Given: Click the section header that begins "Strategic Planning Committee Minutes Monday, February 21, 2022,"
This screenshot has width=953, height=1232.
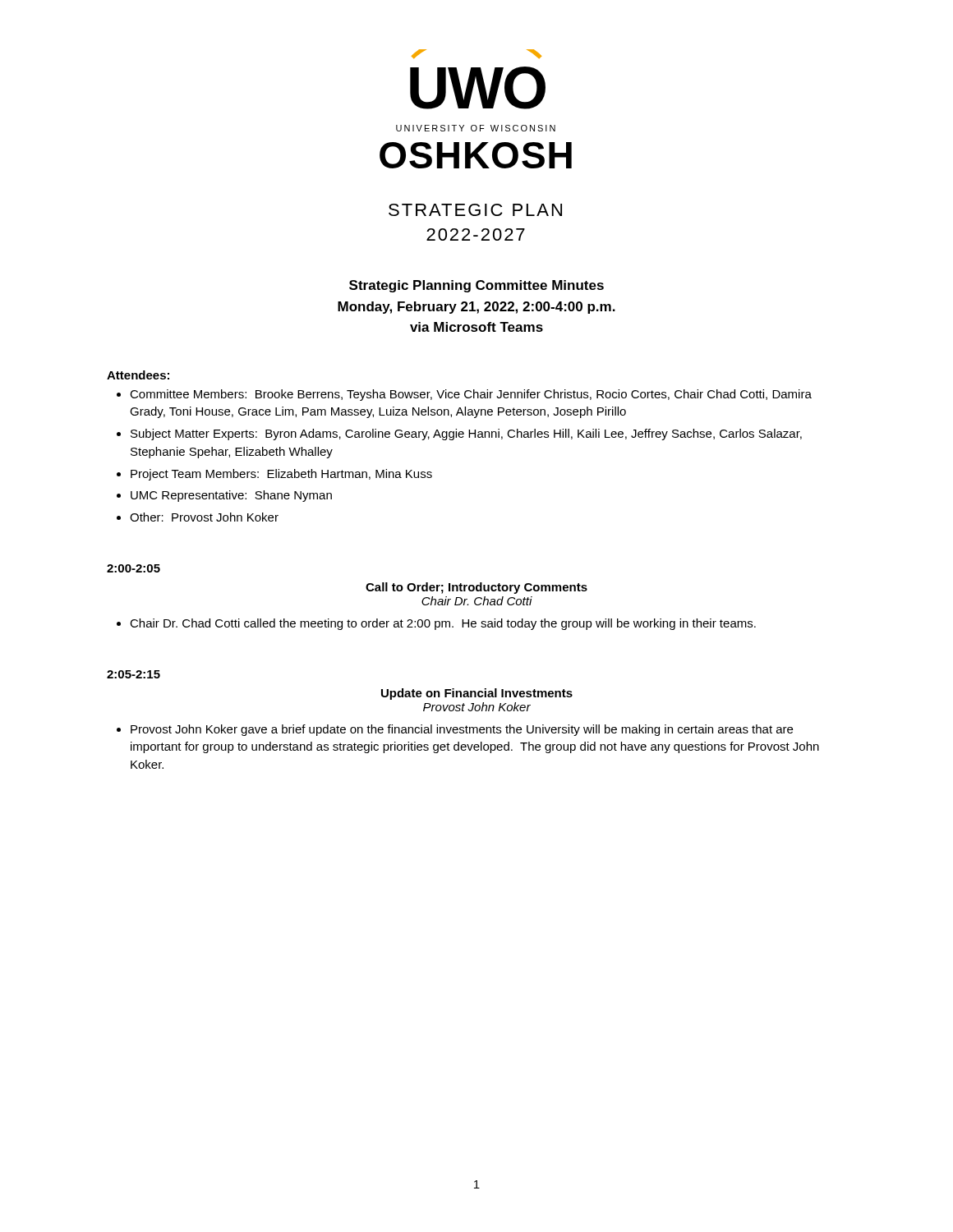Looking at the screenshot, I should (476, 307).
